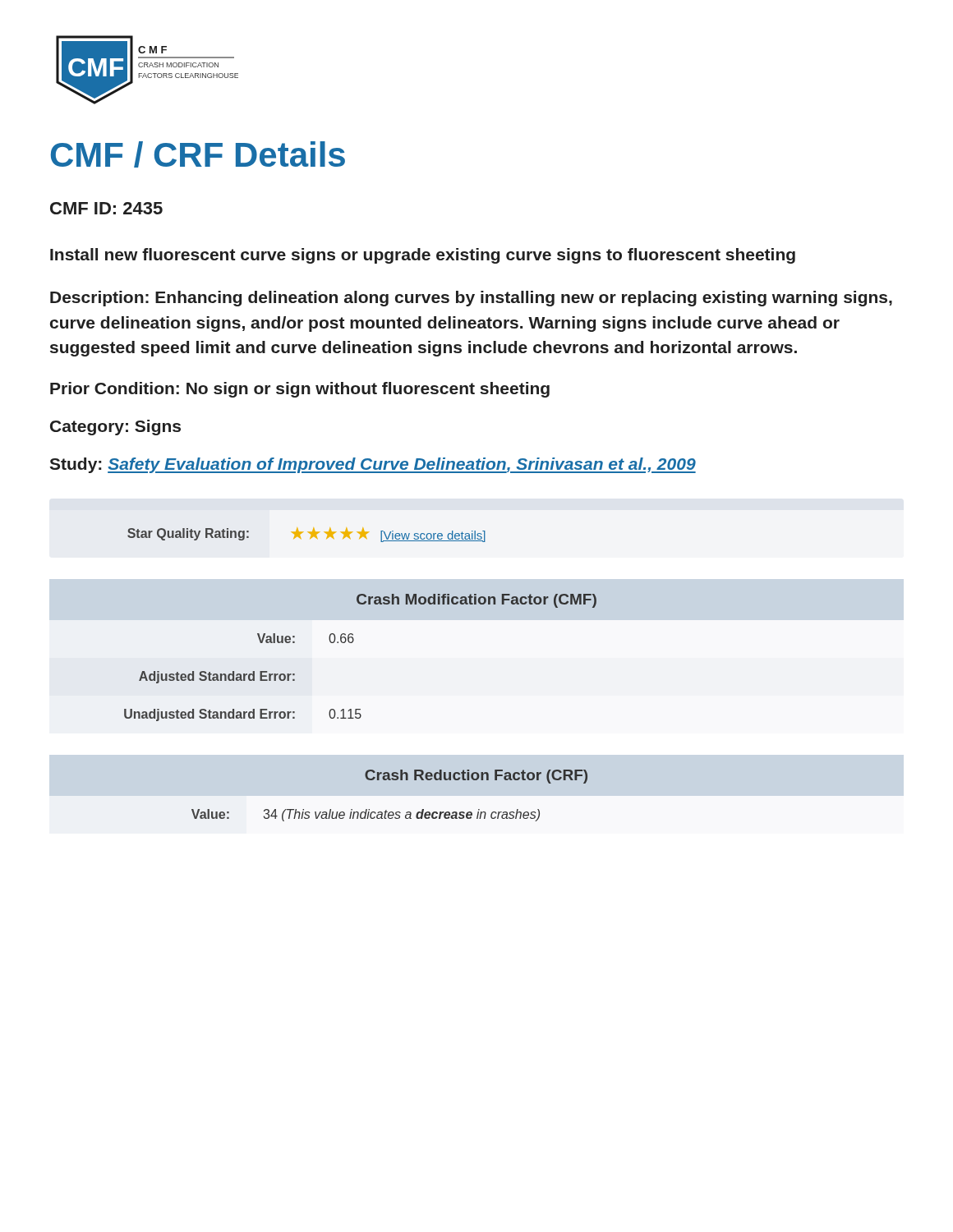Find the passage starting "Study: Safety Evaluation"
Image resolution: width=953 pixels, height=1232 pixels.
coord(372,463)
